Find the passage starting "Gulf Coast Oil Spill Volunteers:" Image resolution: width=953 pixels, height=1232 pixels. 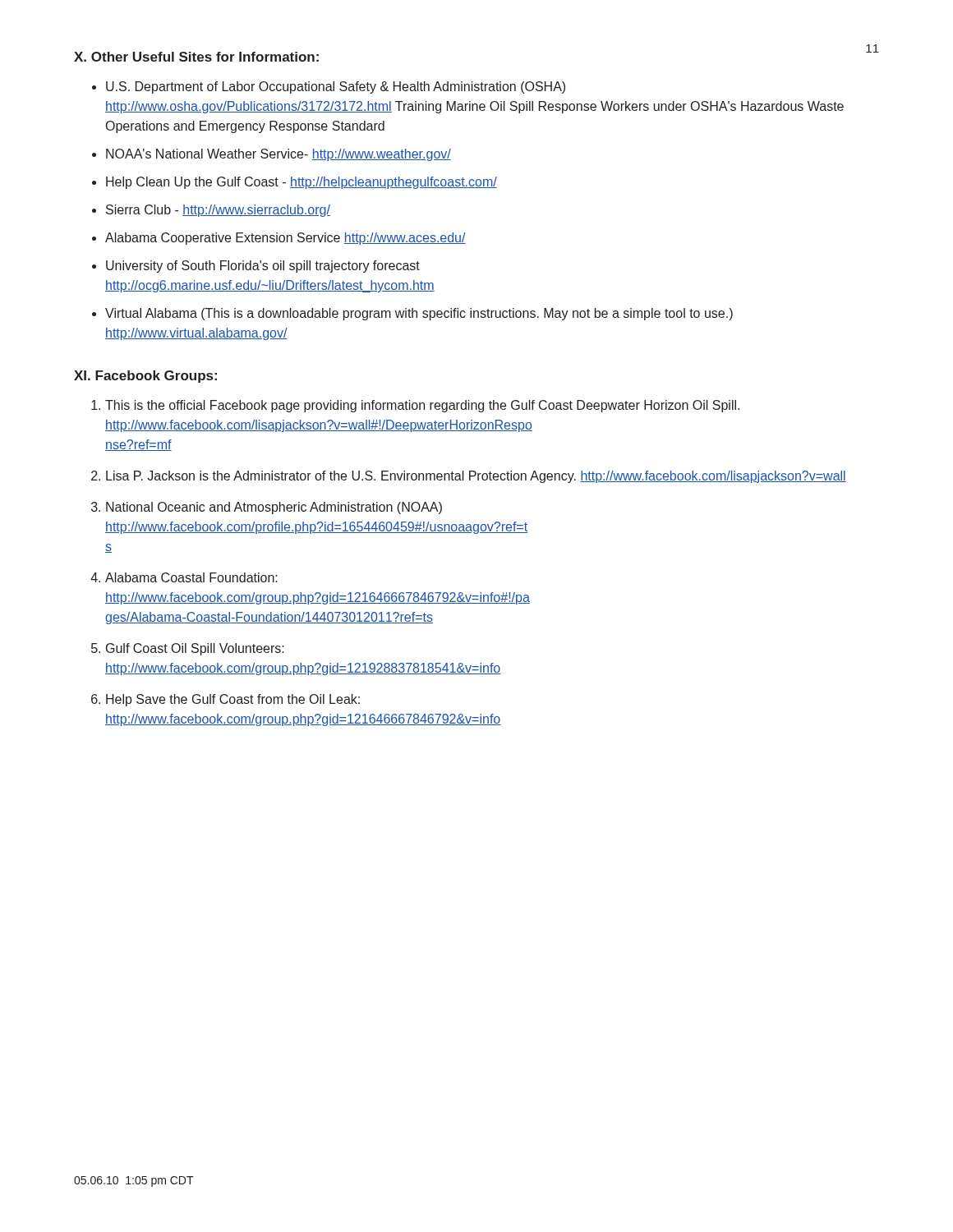point(303,658)
